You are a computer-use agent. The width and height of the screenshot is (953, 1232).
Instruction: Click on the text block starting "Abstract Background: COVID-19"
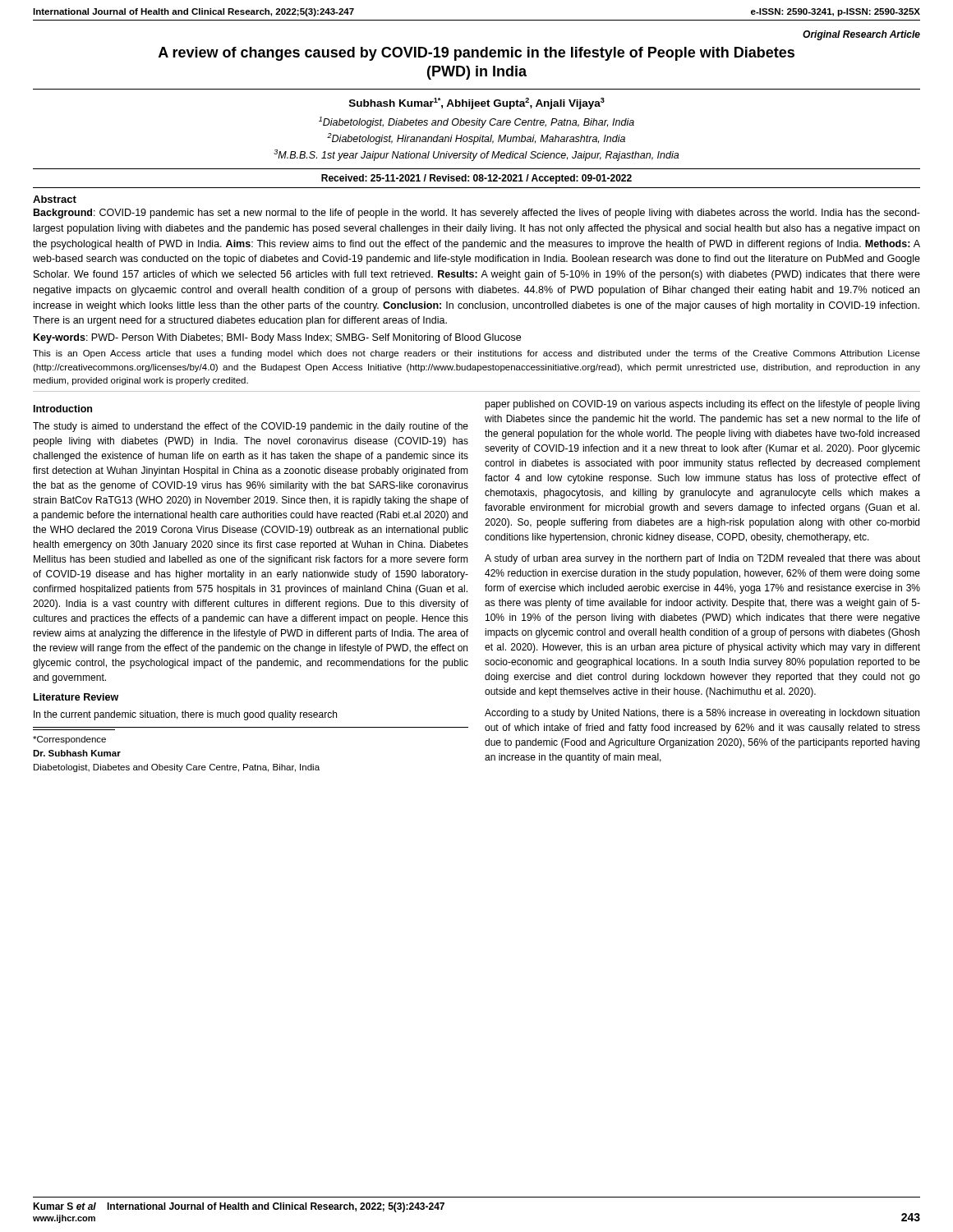(476, 292)
